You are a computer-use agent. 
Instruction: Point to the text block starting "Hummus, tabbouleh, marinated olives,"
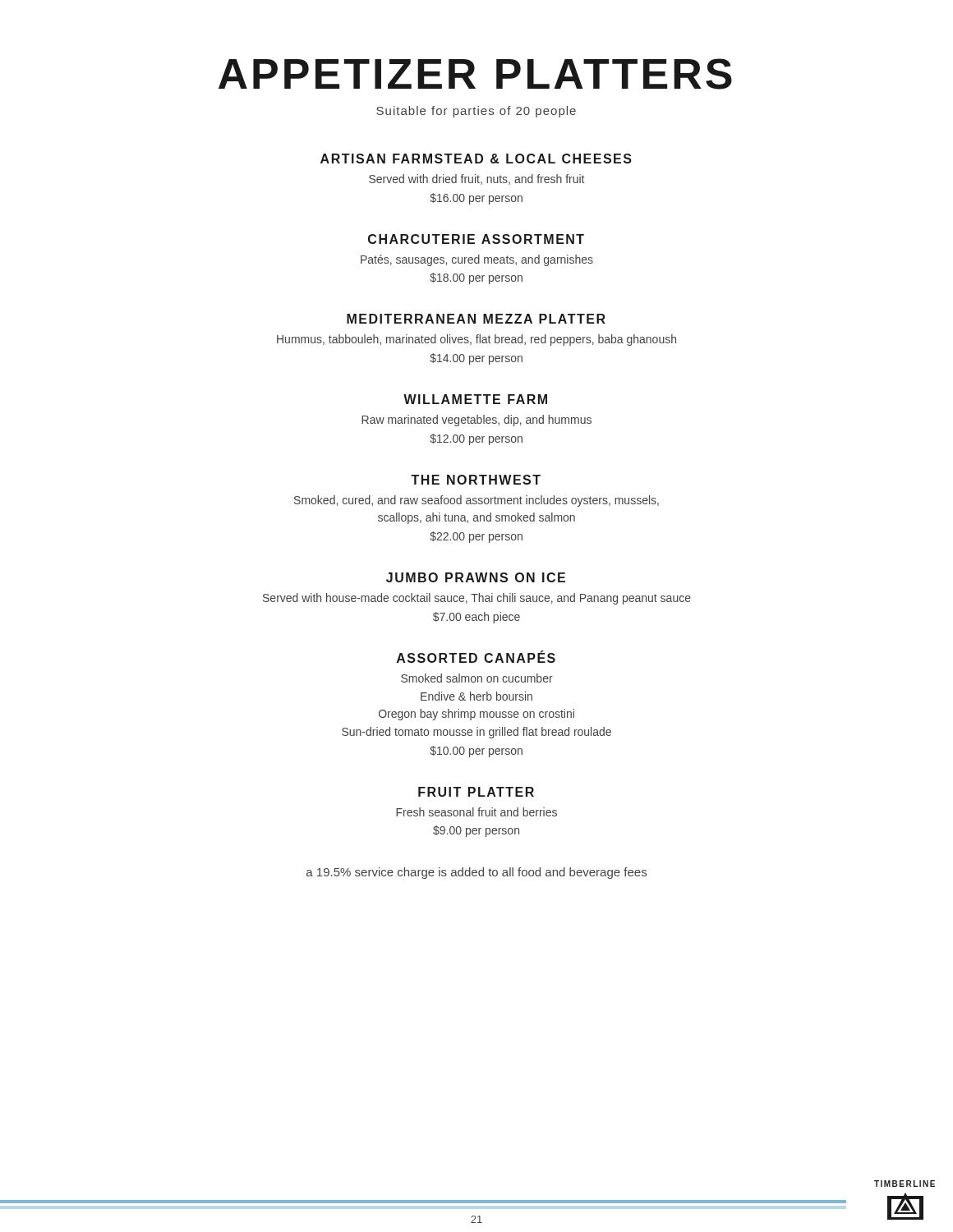tap(476, 348)
